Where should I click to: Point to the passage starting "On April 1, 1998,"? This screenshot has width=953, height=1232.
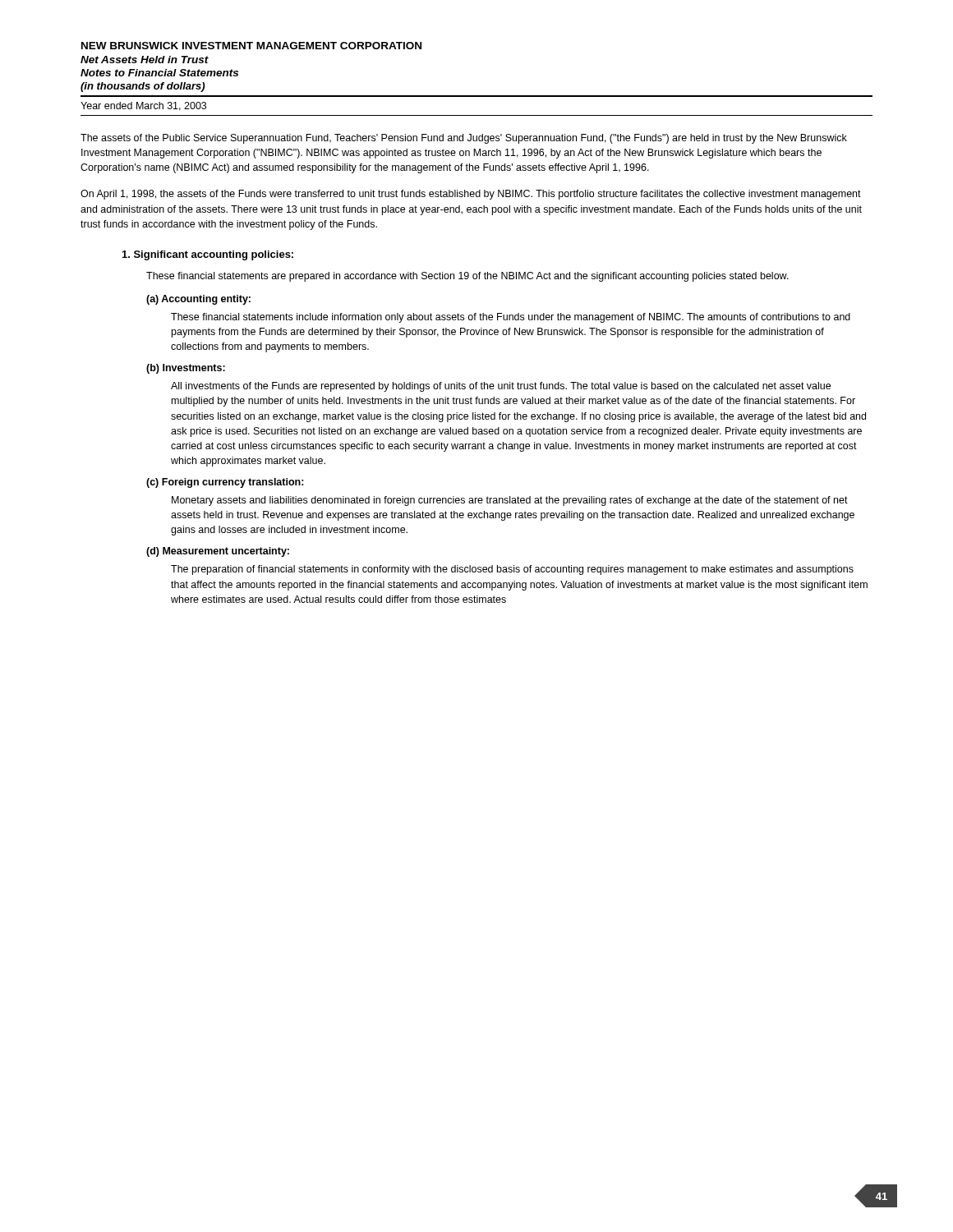pyautogui.click(x=471, y=209)
